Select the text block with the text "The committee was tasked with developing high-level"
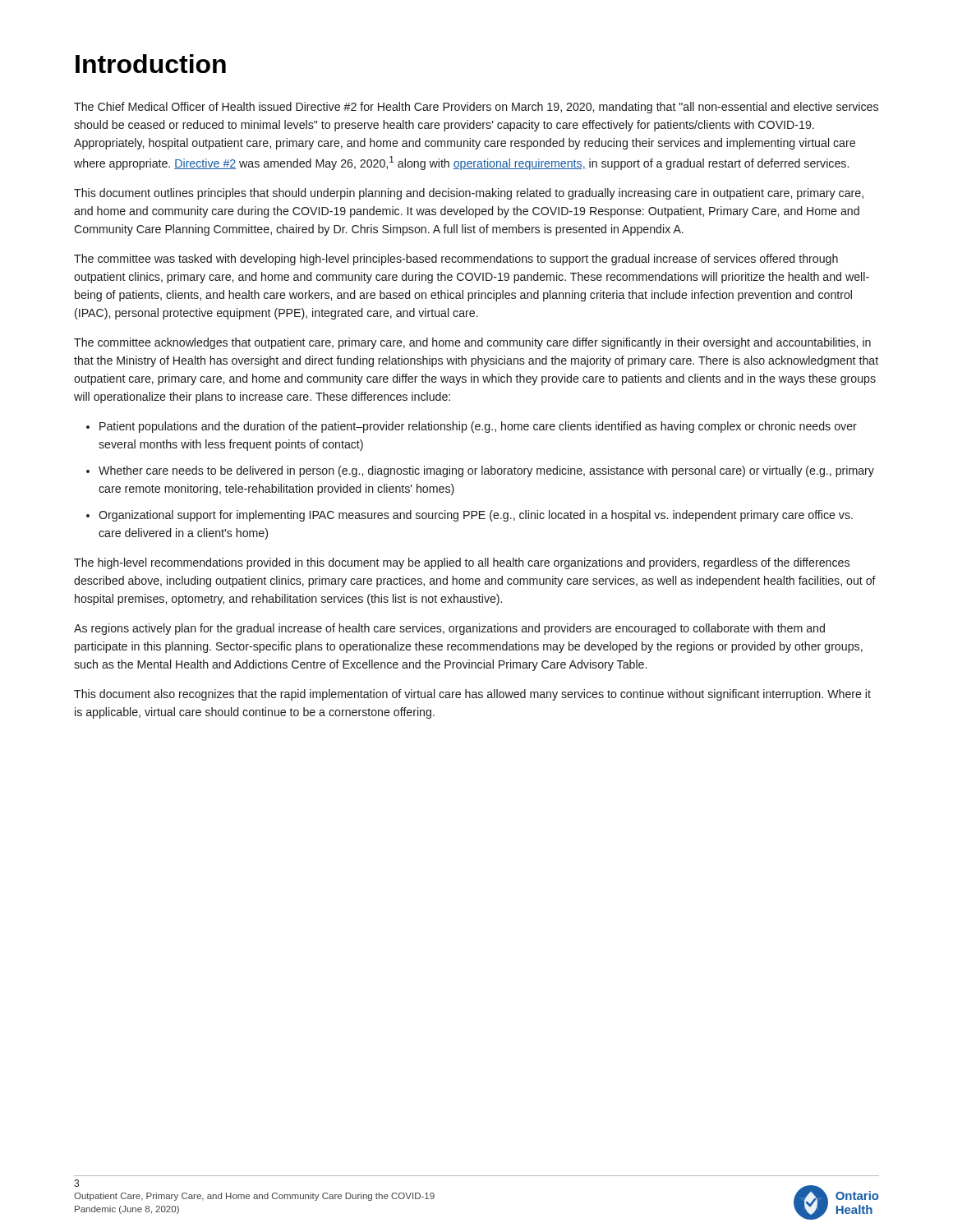 [x=472, y=286]
